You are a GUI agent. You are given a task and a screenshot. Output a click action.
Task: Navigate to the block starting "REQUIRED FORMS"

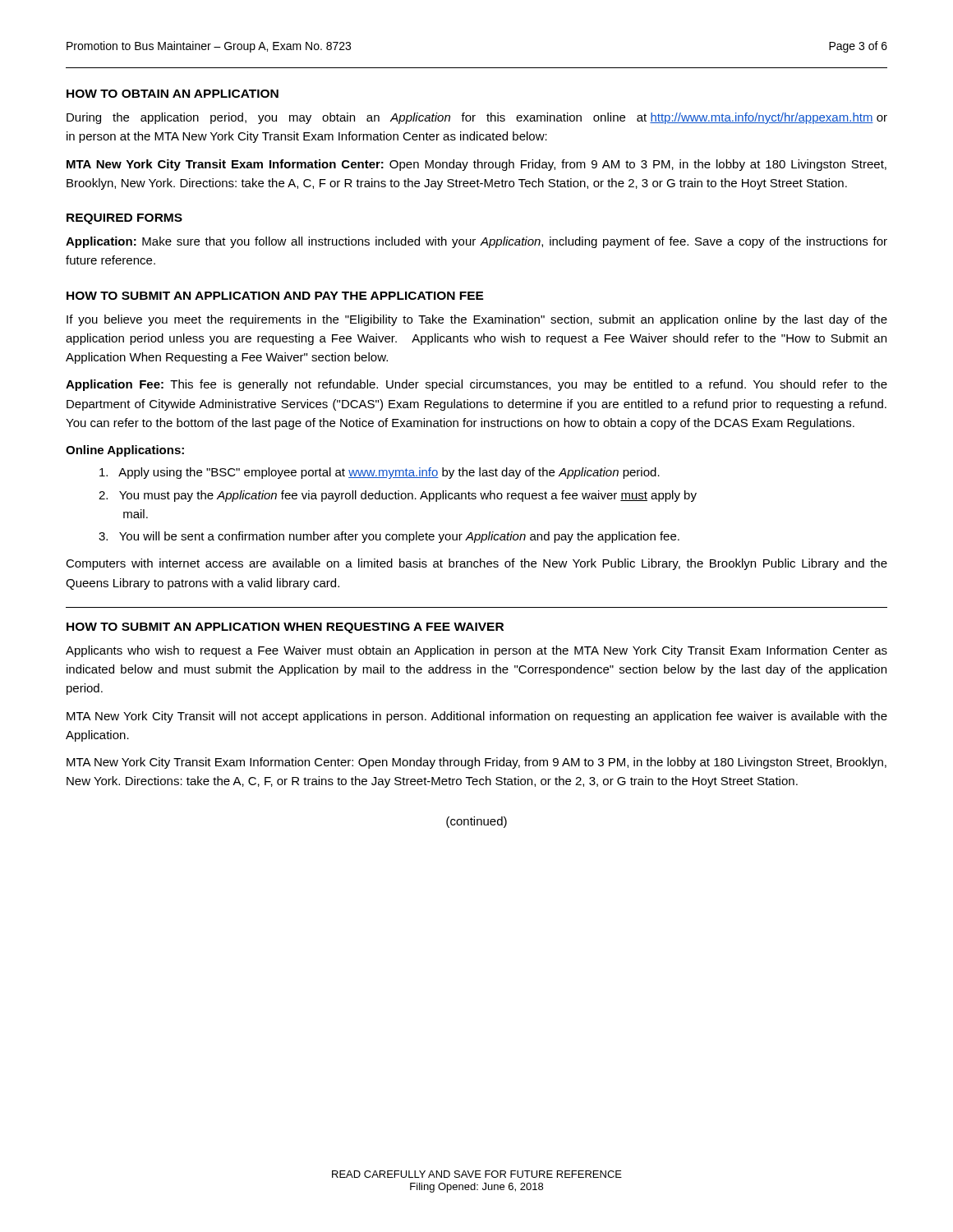[124, 217]
